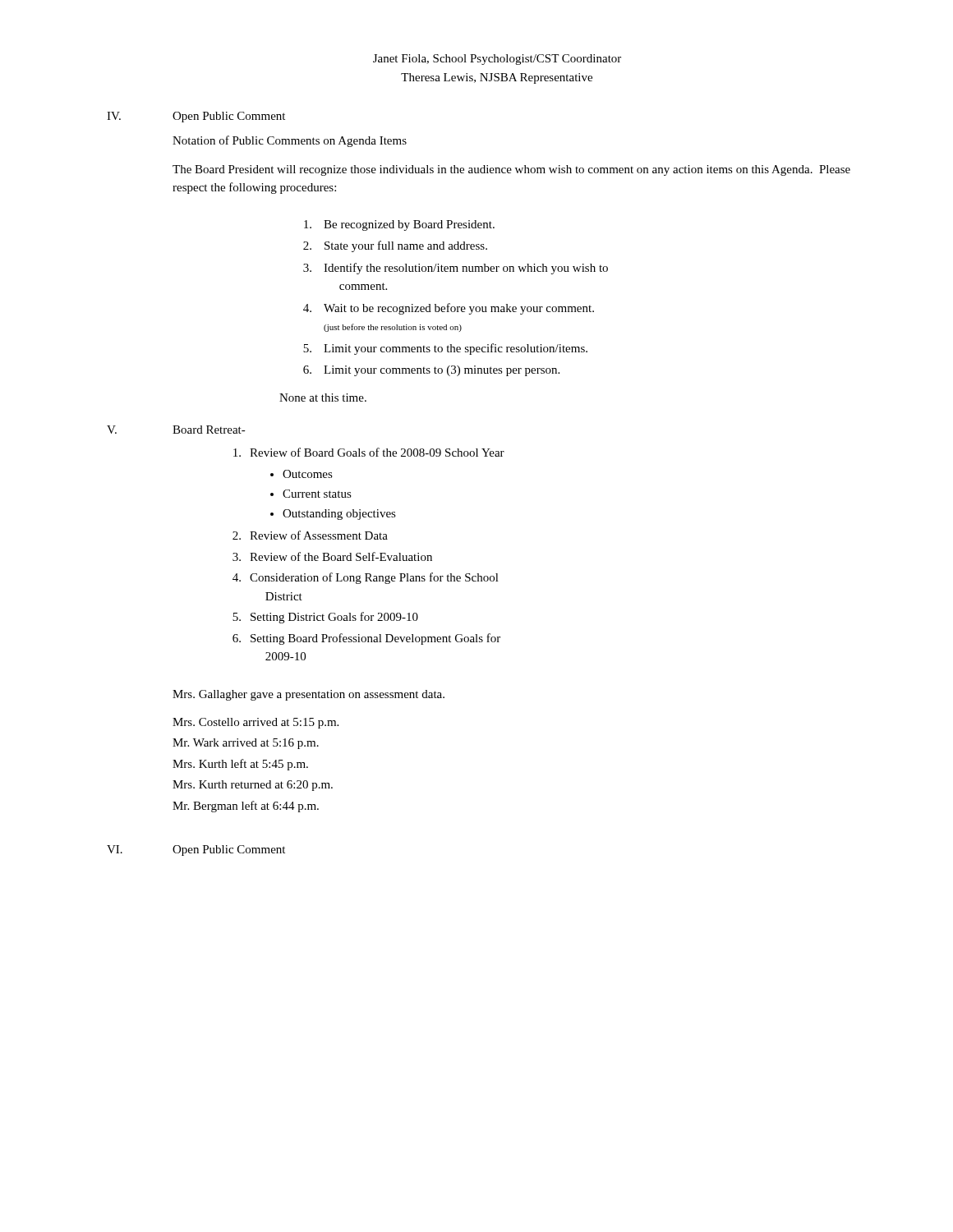Find the list item that says "6. Setting Board"
Viewport: 953px width, 1232px height.
coord(361,647)
